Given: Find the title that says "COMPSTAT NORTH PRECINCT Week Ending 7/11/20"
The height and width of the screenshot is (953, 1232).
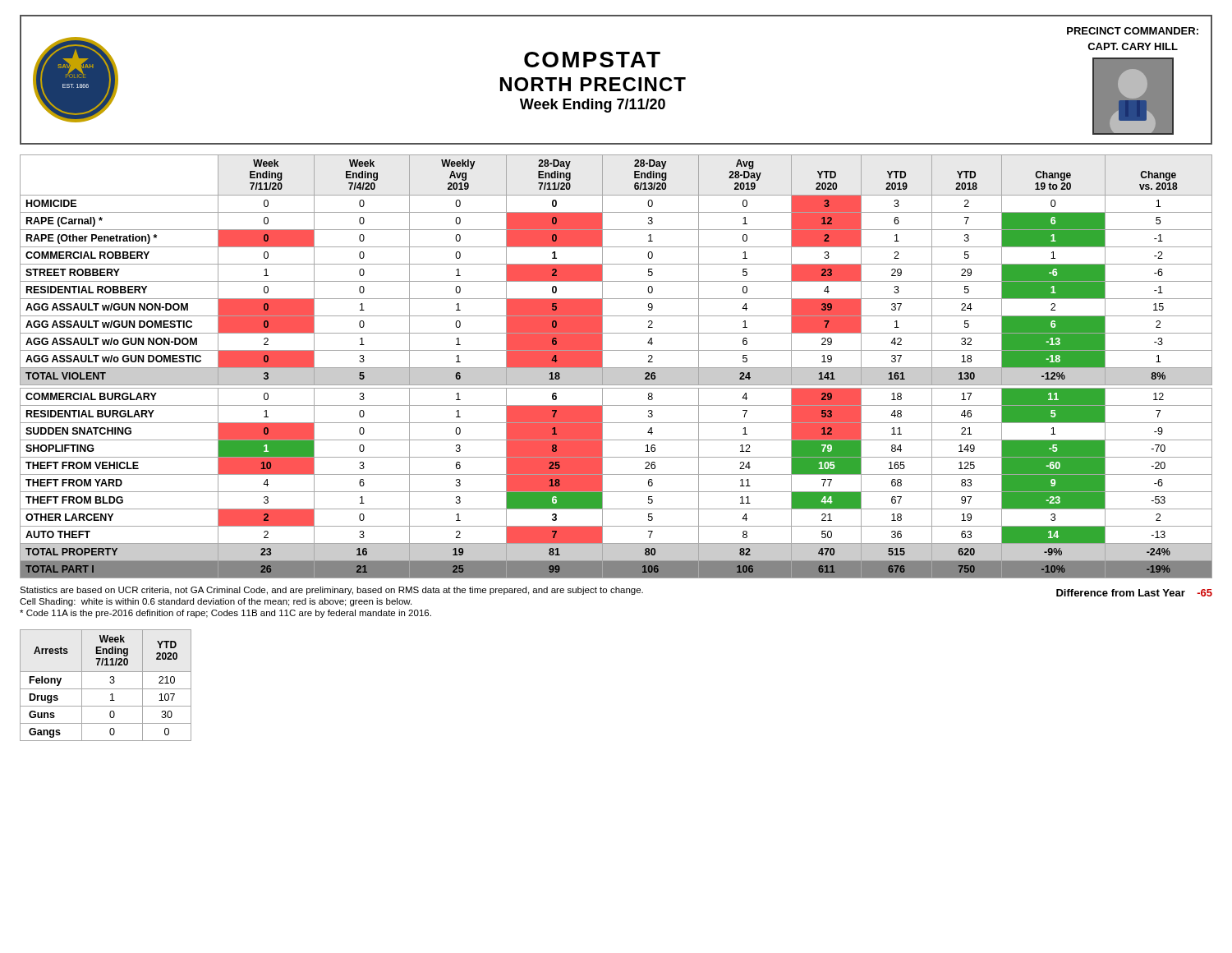Looking at the screenshot, I should coord(593,80).
